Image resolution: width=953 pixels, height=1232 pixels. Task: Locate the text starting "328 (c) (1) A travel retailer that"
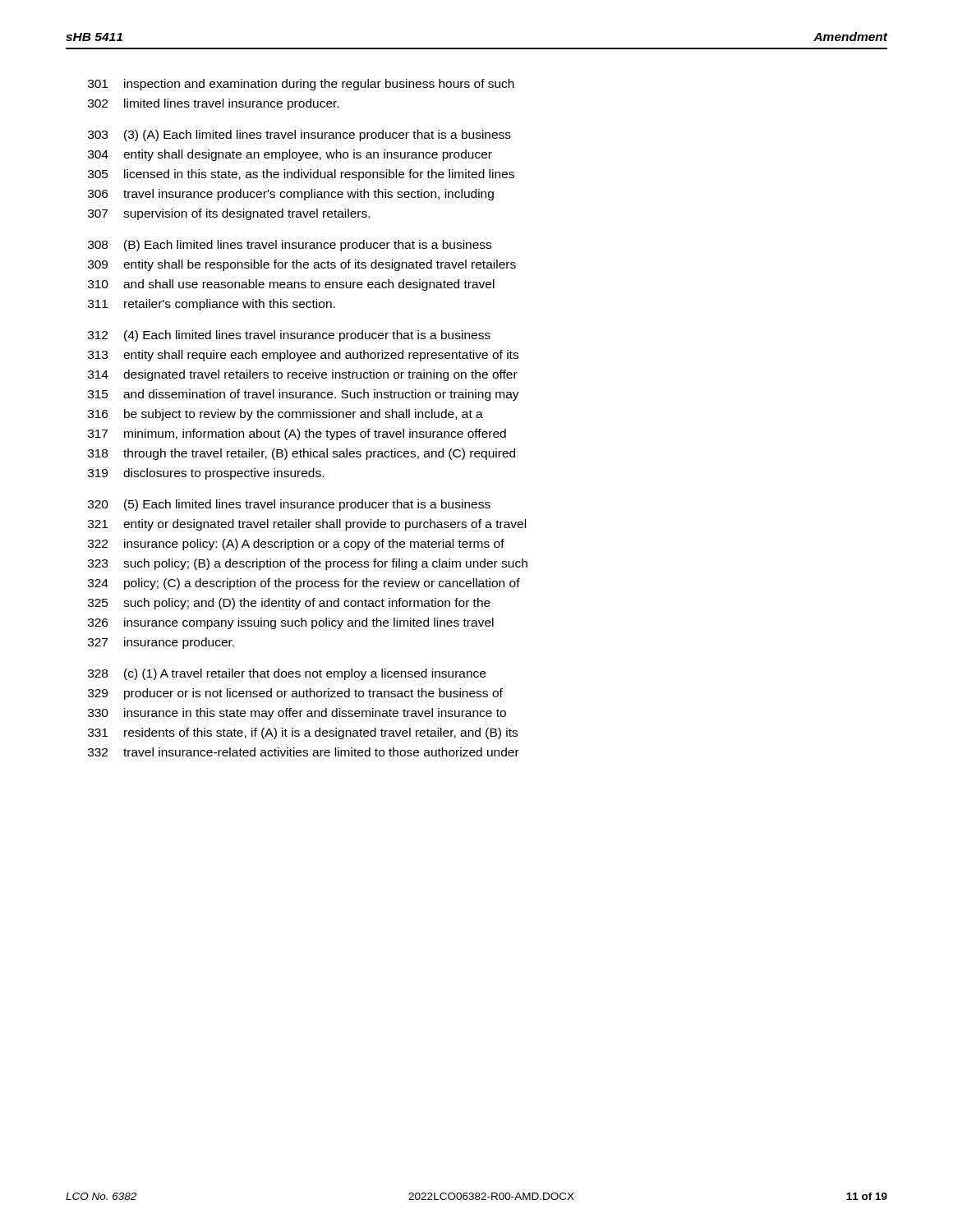pos(476,713)
